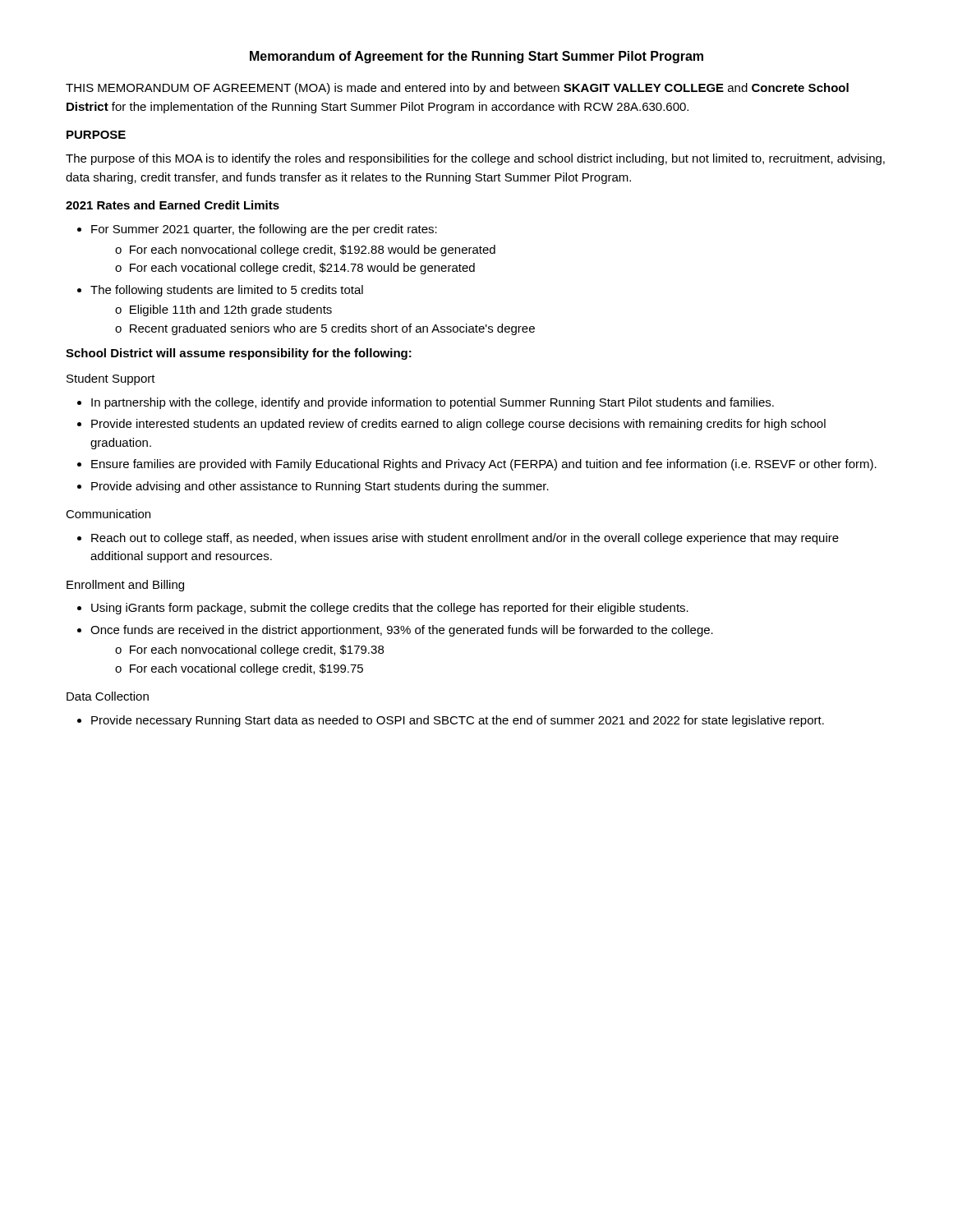Point to the block beginning "Recent graduated seniors who are 5 credits short"
The image size is (953, 1232).
332,328
